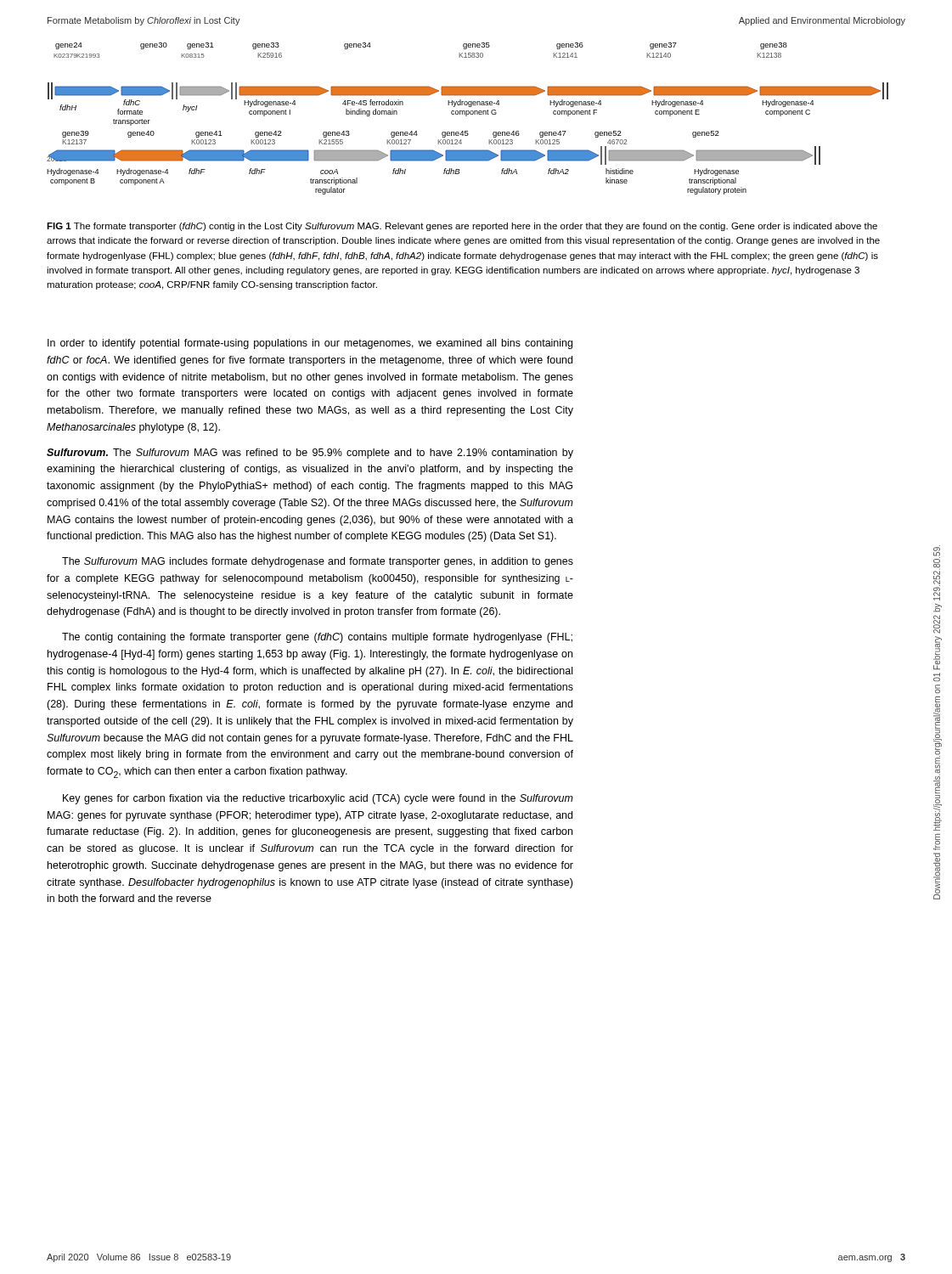The width and height of the screenshot is (952, 1274).
Task: Point to the block beginning "In order to identify potential formate-using populations"
Action: [x=310, y=622]
